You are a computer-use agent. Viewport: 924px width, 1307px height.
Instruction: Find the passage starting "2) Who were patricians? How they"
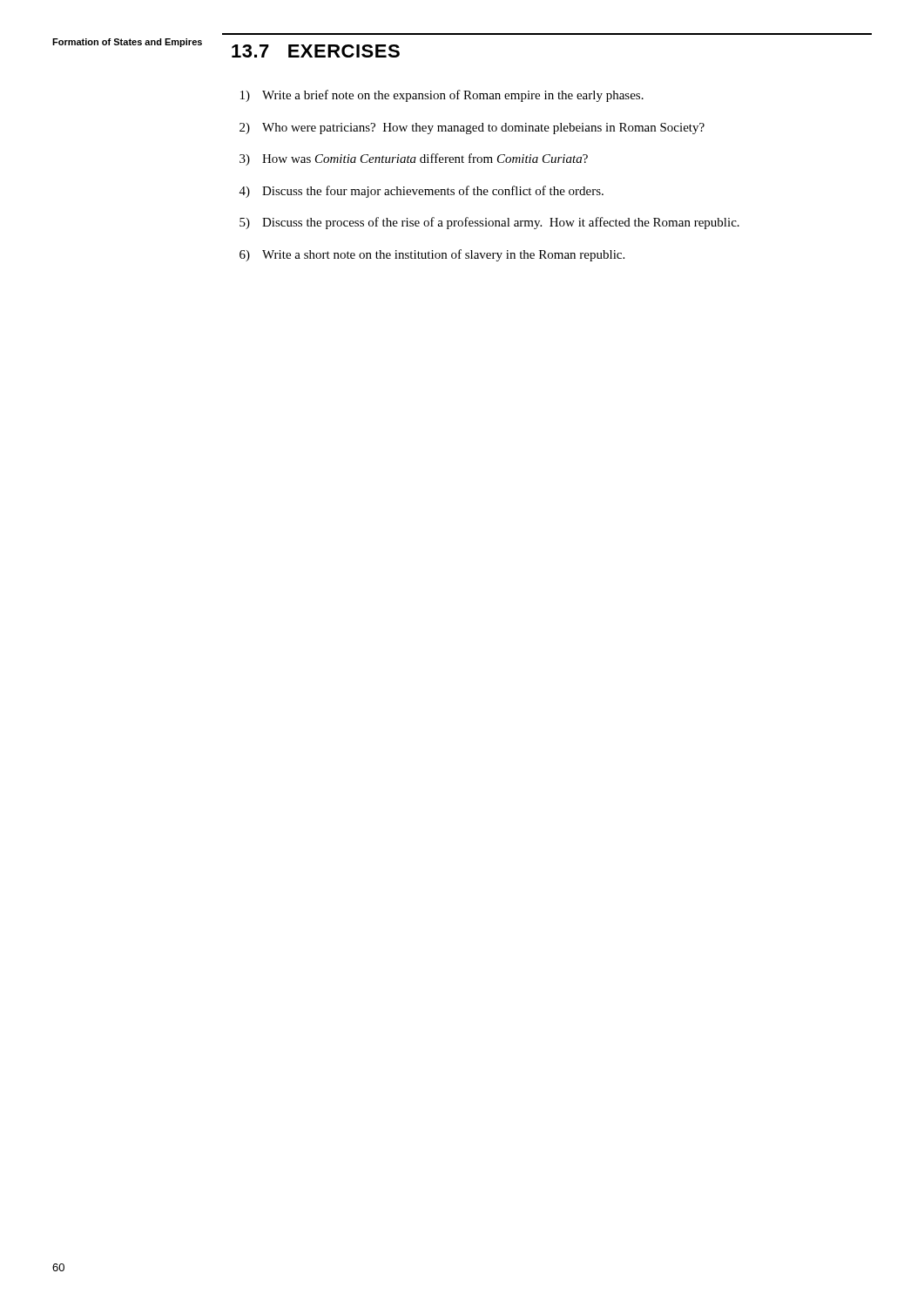click(x=538, y=127)
